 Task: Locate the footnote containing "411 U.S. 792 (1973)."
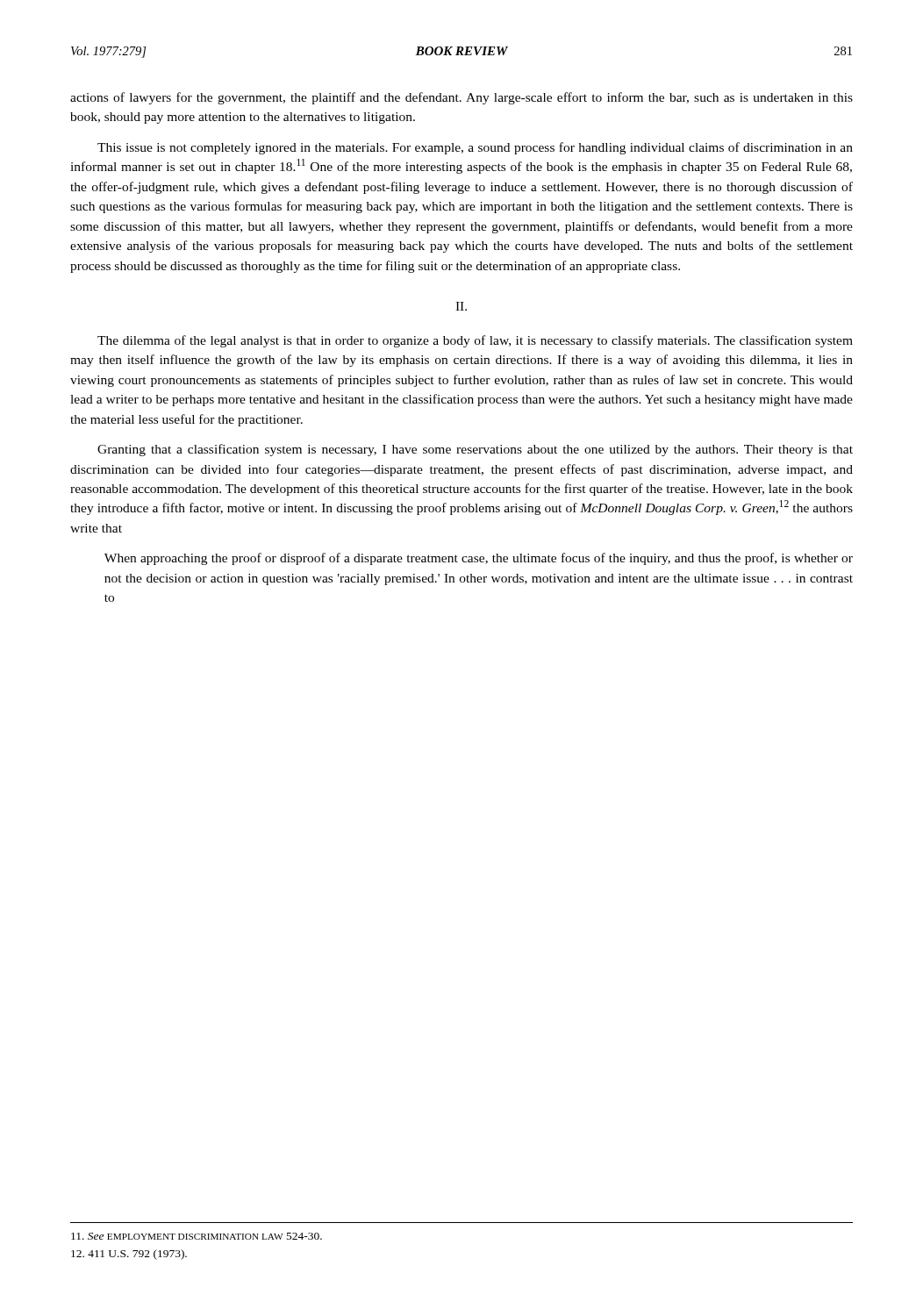click(129, 1253)
